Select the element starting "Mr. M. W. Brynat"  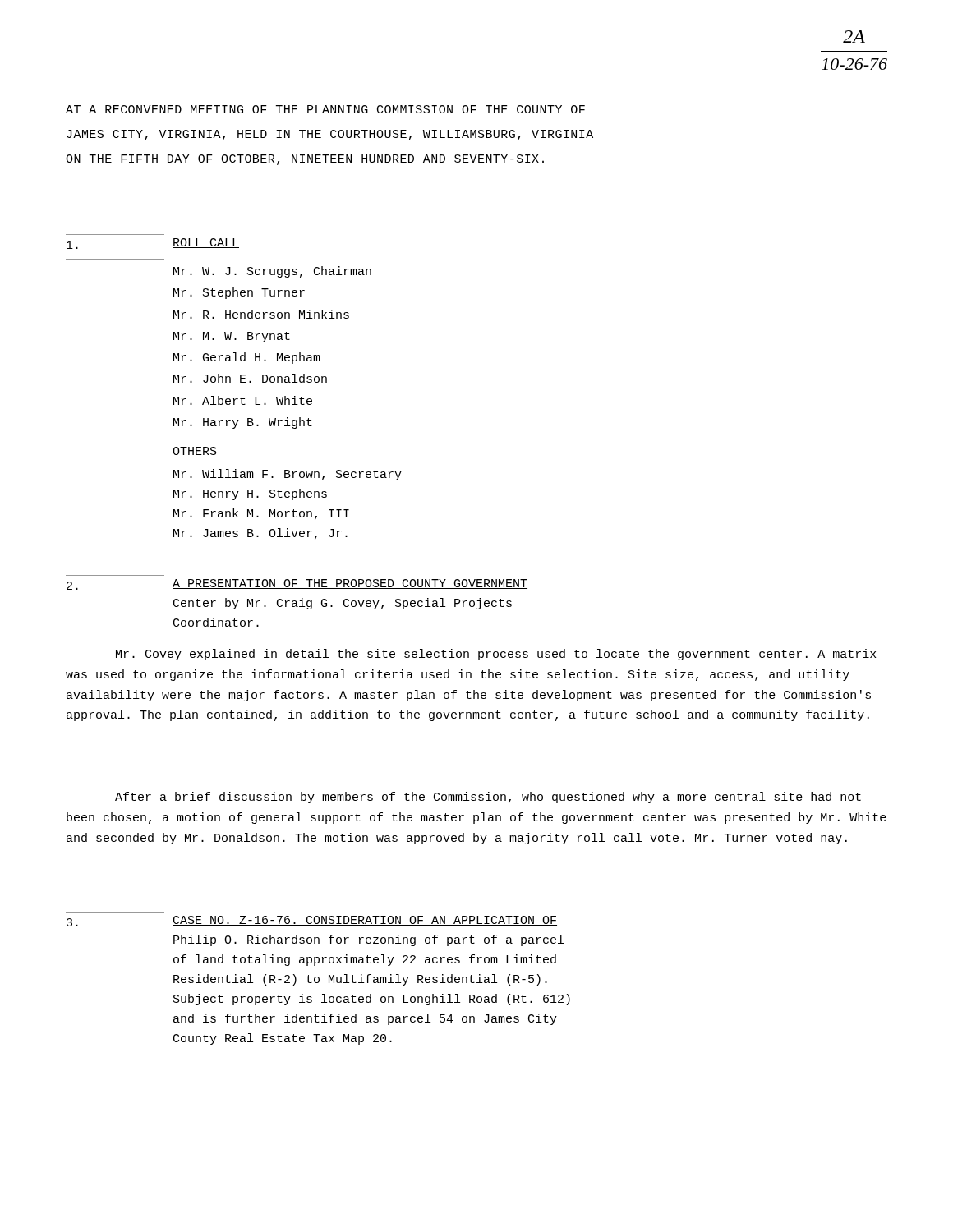[232, 337]
